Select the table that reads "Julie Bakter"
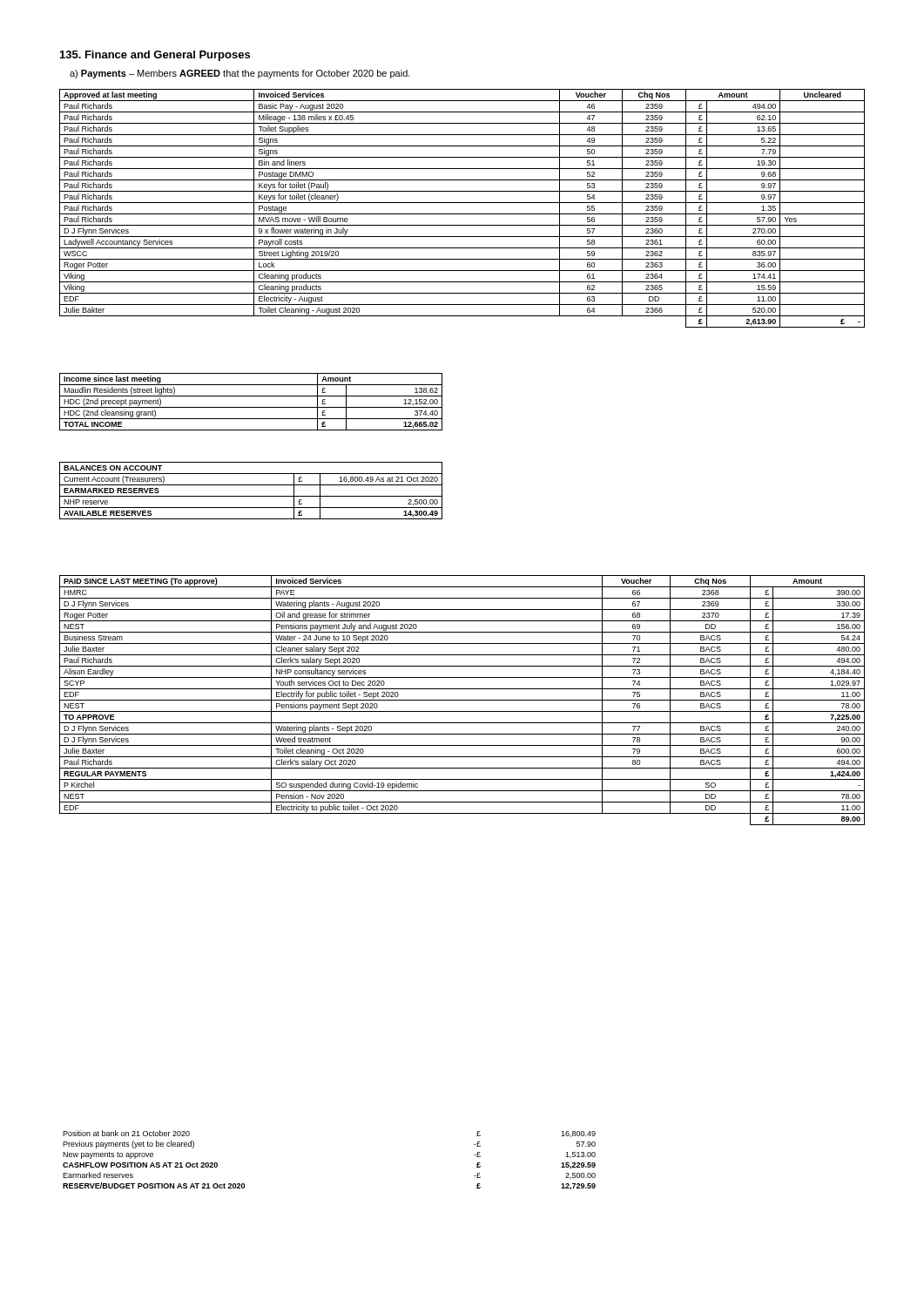The height and width of the screenshot is (1307, 924). (462, 208)
